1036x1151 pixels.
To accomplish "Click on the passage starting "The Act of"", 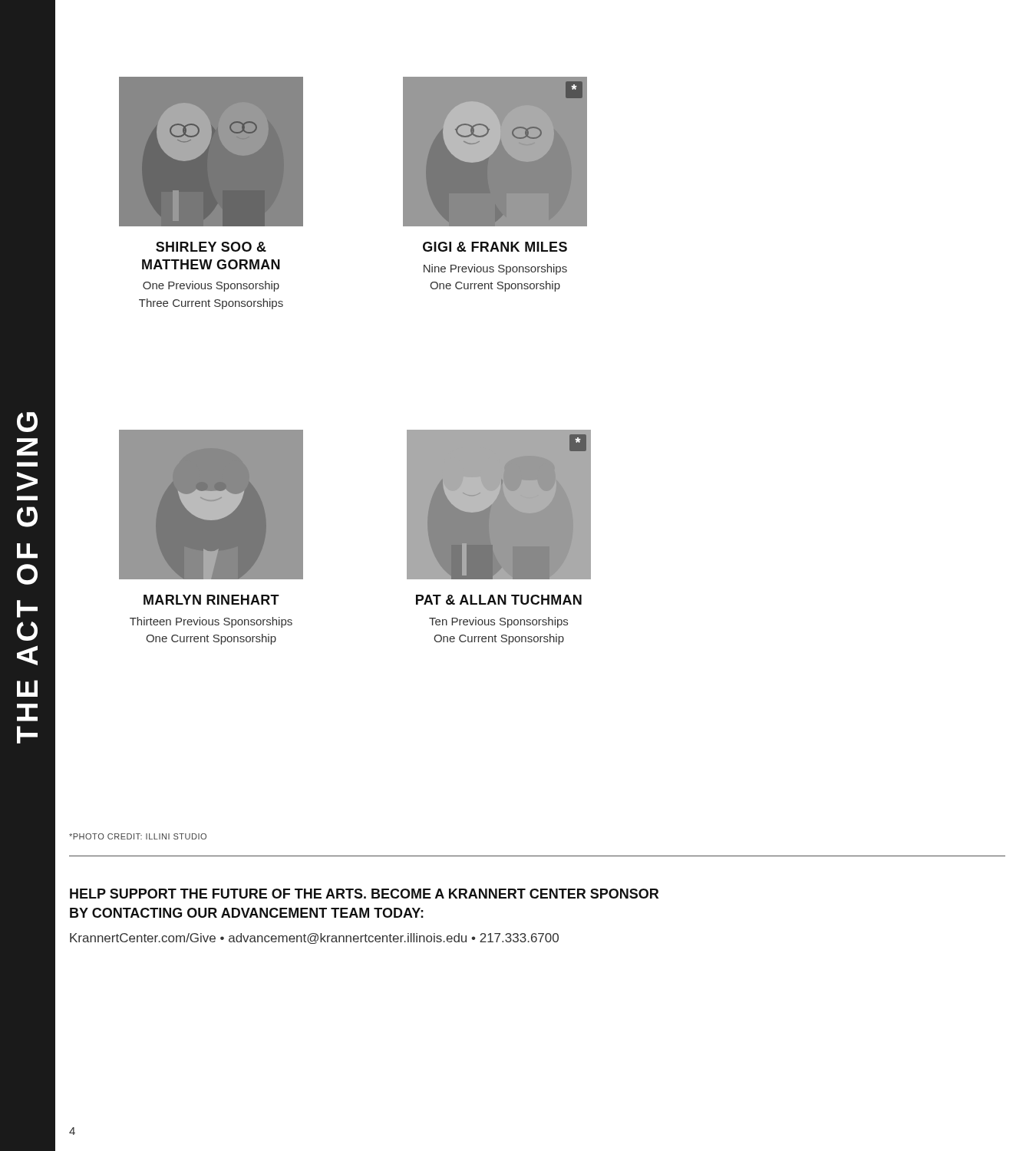I will [x=28, y=576].
